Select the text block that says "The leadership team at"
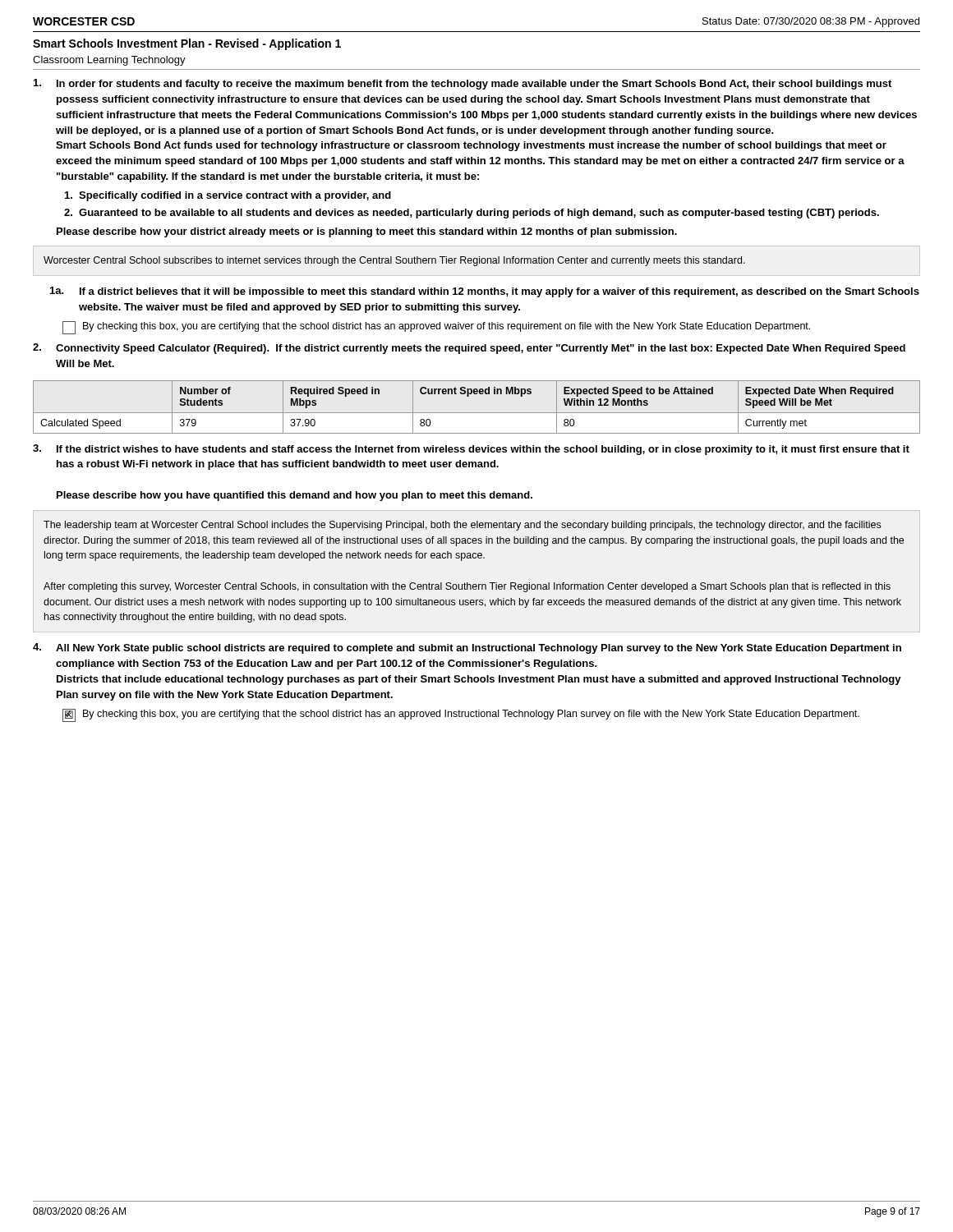953x1232 pixels. pos(462,526)
